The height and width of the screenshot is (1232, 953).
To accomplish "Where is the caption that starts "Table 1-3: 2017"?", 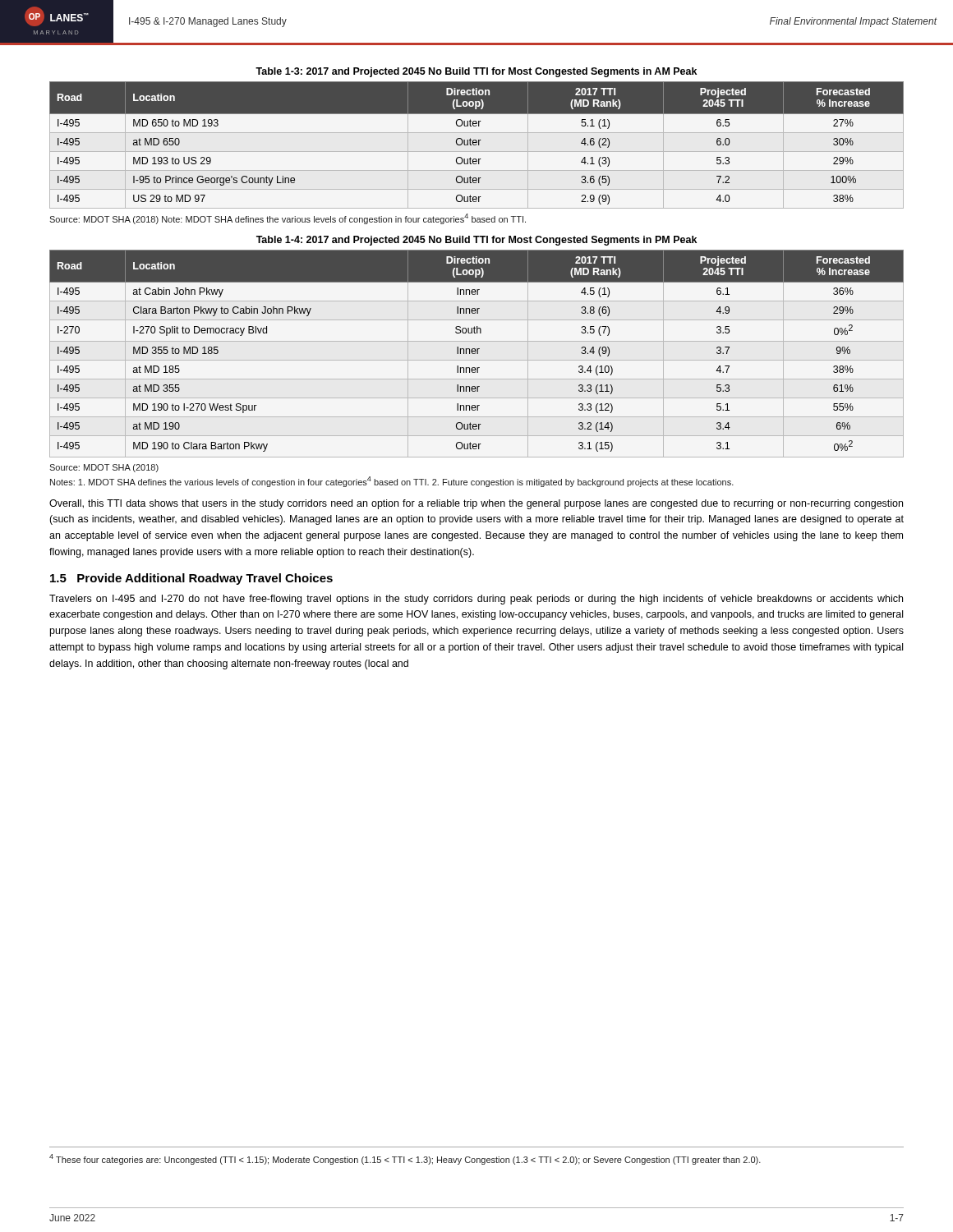I will click(x=476, y=71).
